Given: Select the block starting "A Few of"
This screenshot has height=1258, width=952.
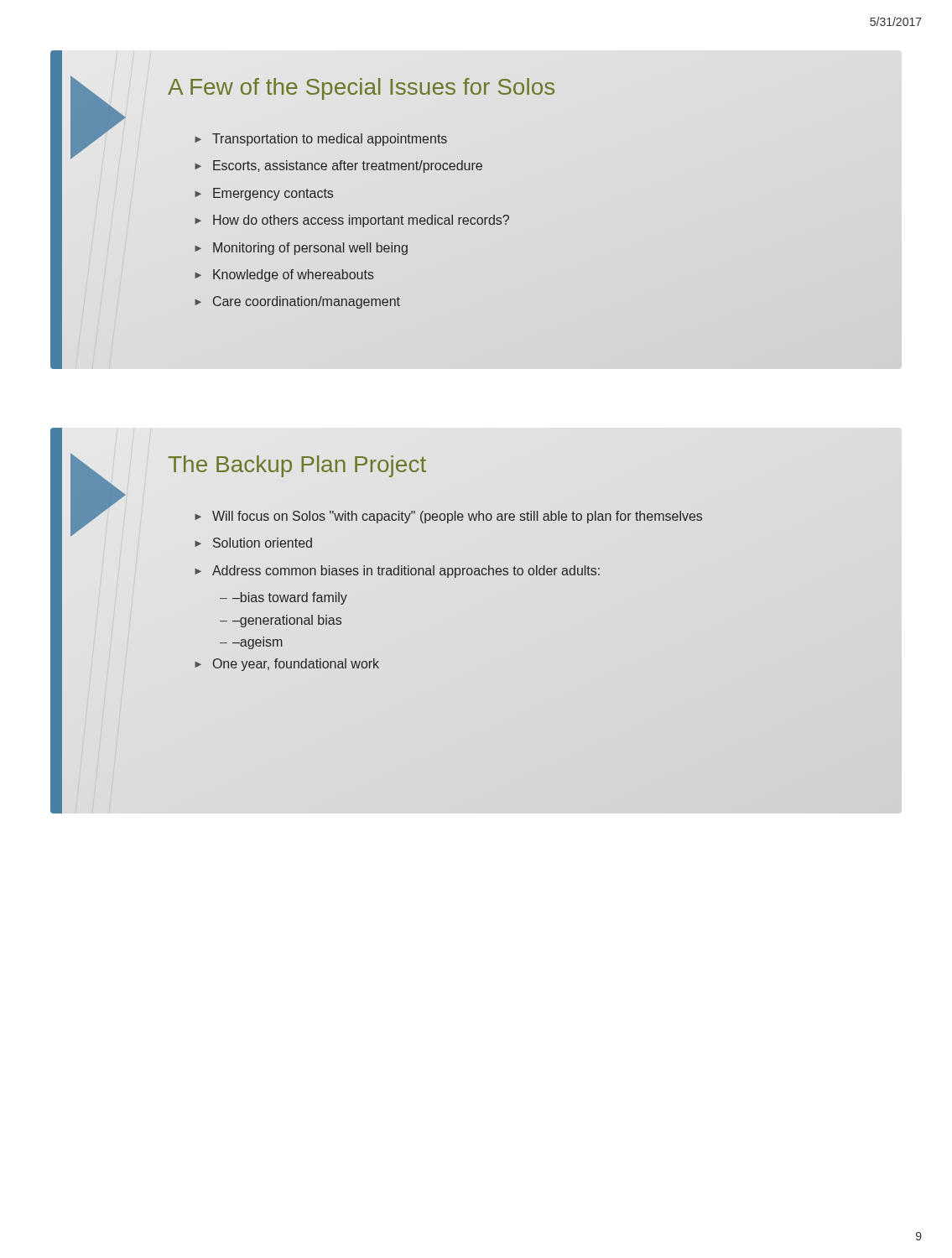Looking at the screenshot, I should 362,87.
